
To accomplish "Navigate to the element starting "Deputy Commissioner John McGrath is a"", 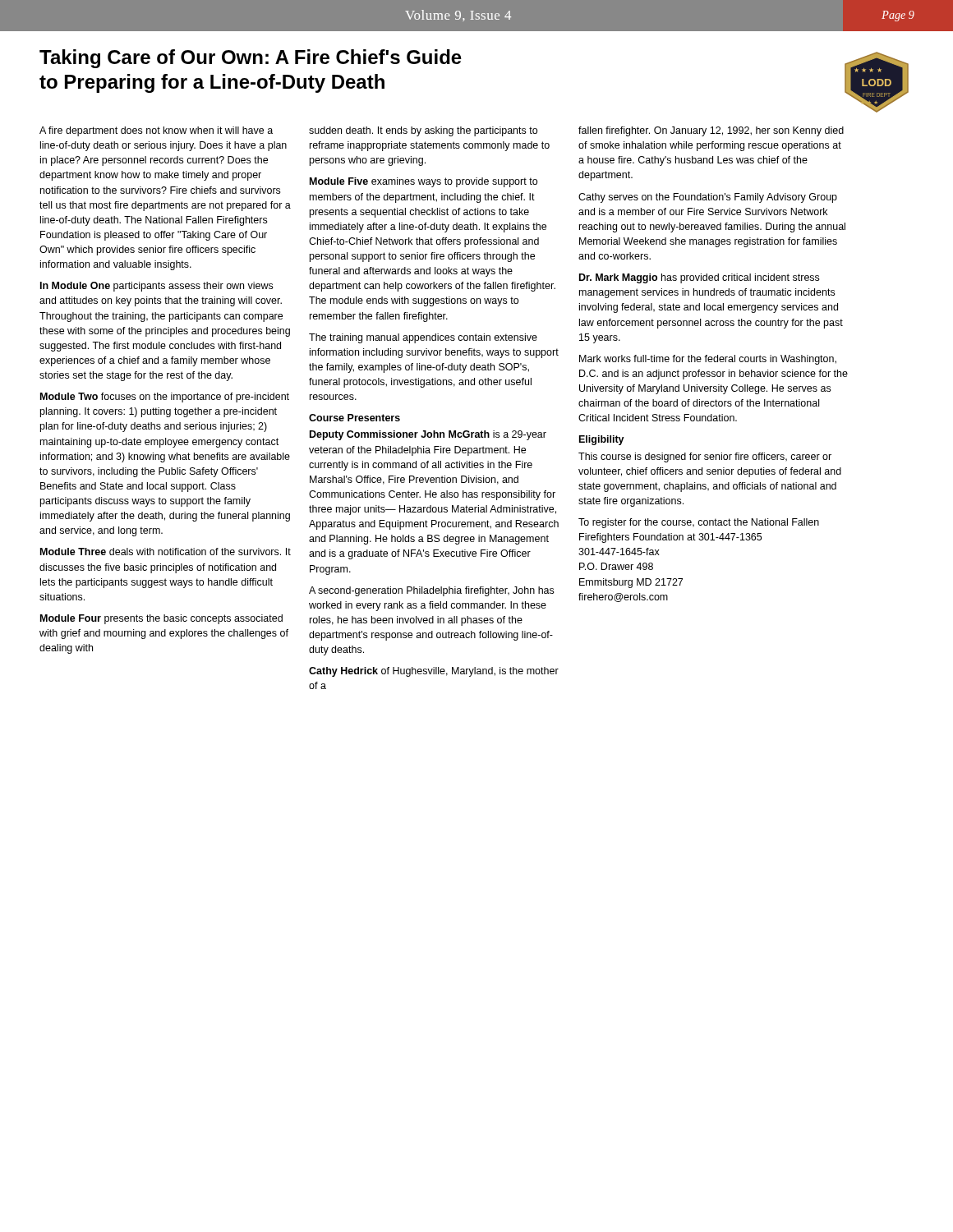I will coord(435,560).
